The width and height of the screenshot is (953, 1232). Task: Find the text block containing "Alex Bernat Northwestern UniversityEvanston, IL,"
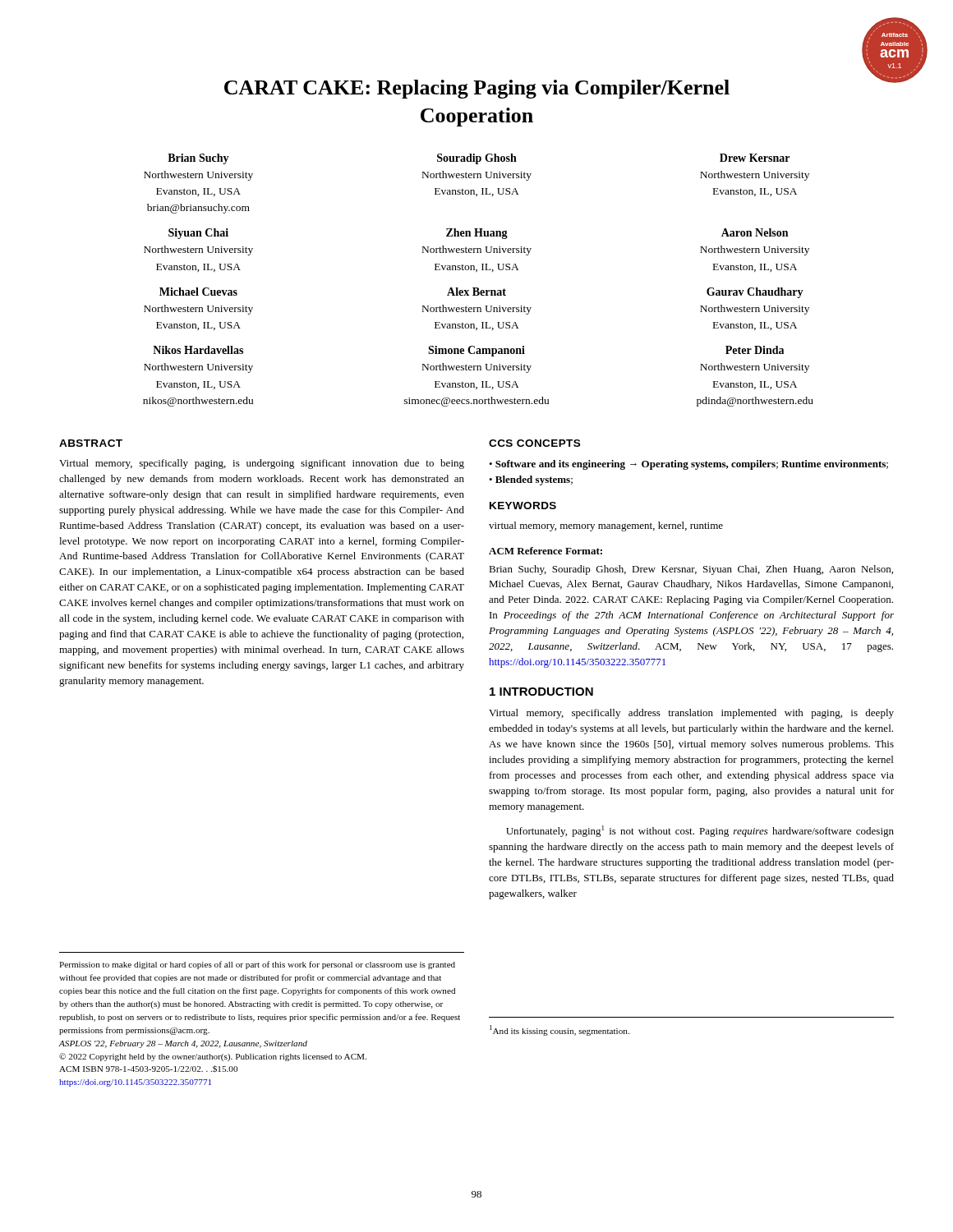(x=476, y=307)
